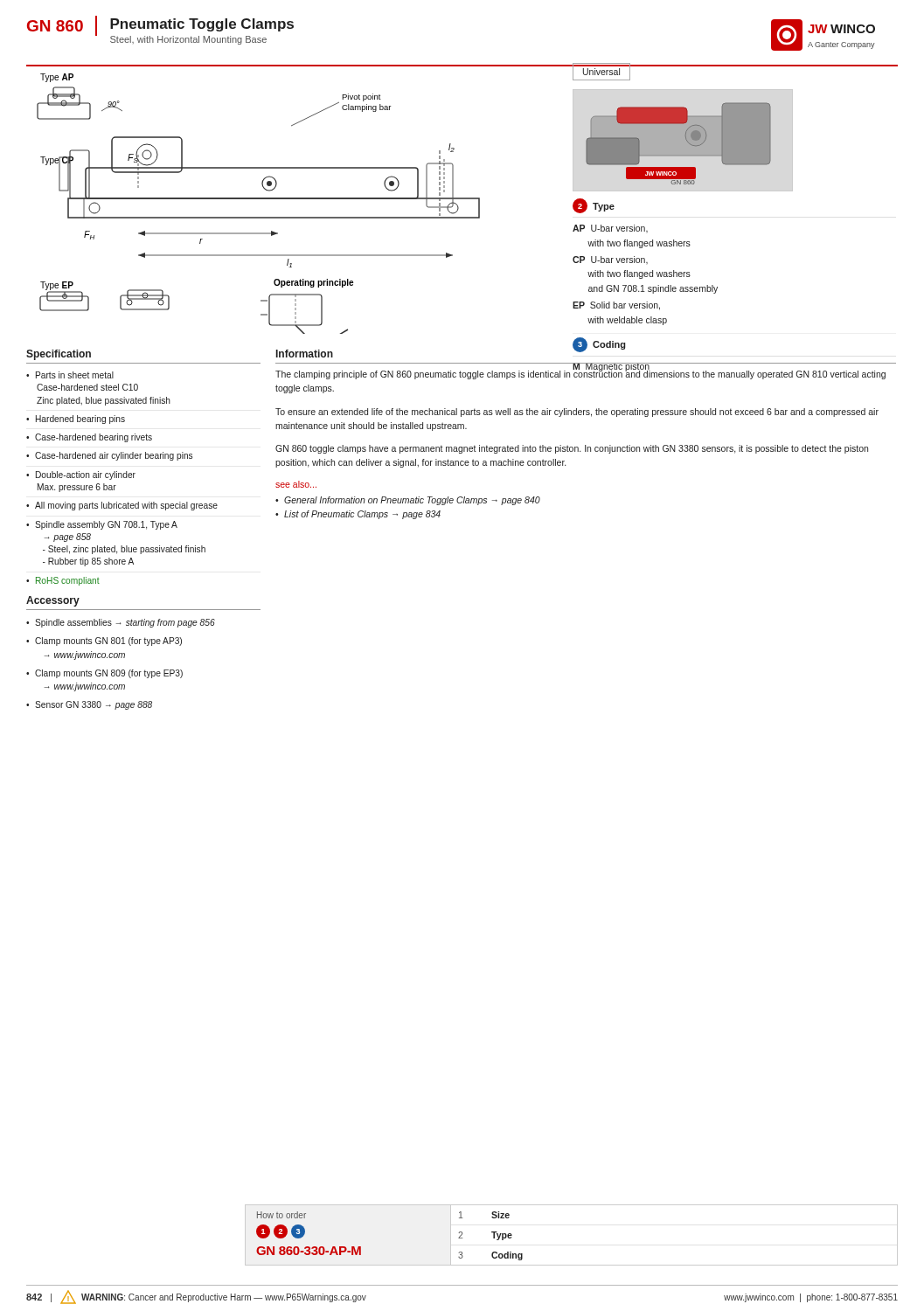
Task: Click where it says "• Case-hardened bearing rivets"
Action: pyautogui.click(x=89, y=438)
